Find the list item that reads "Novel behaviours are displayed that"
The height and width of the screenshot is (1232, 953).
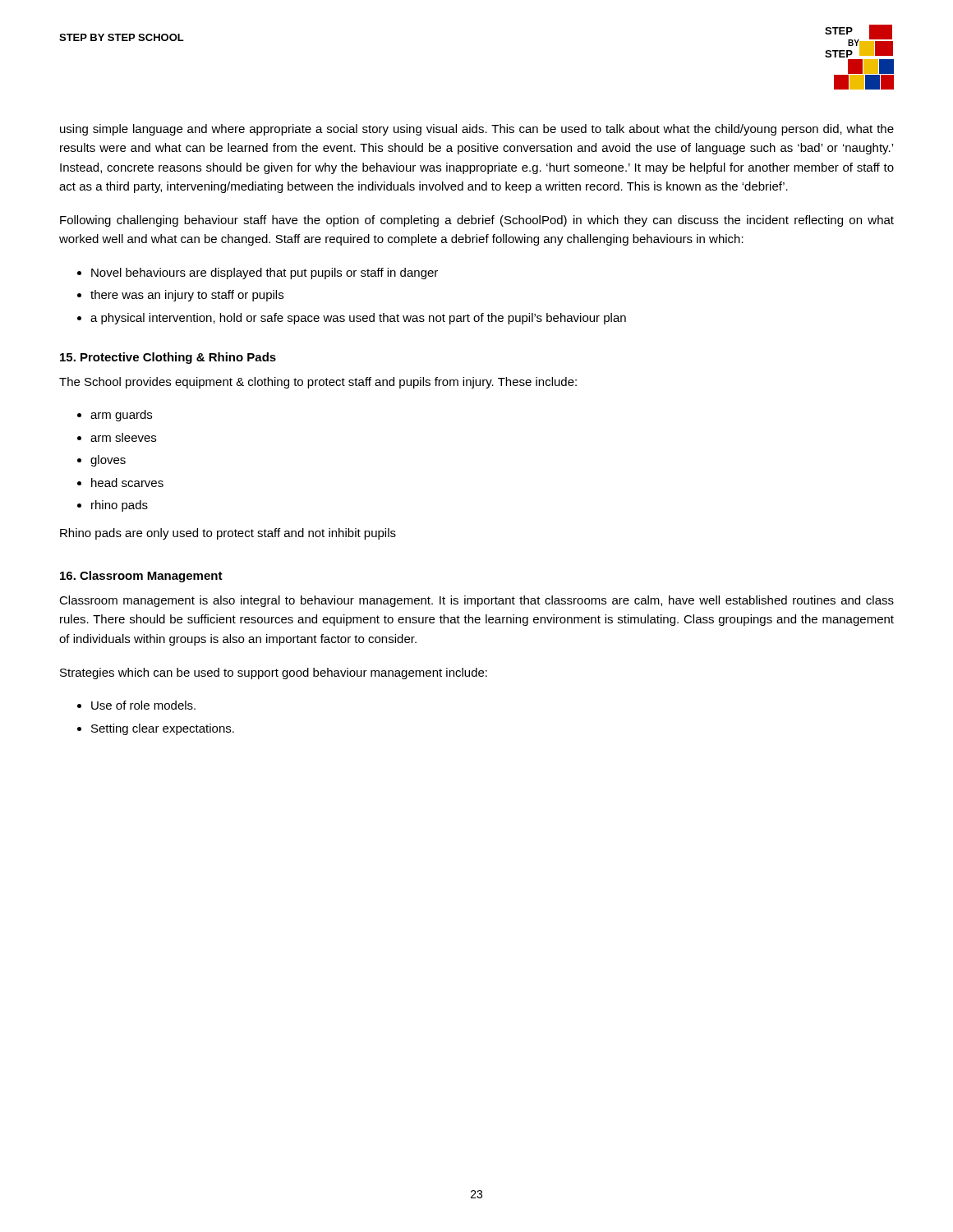click(264, 272)
